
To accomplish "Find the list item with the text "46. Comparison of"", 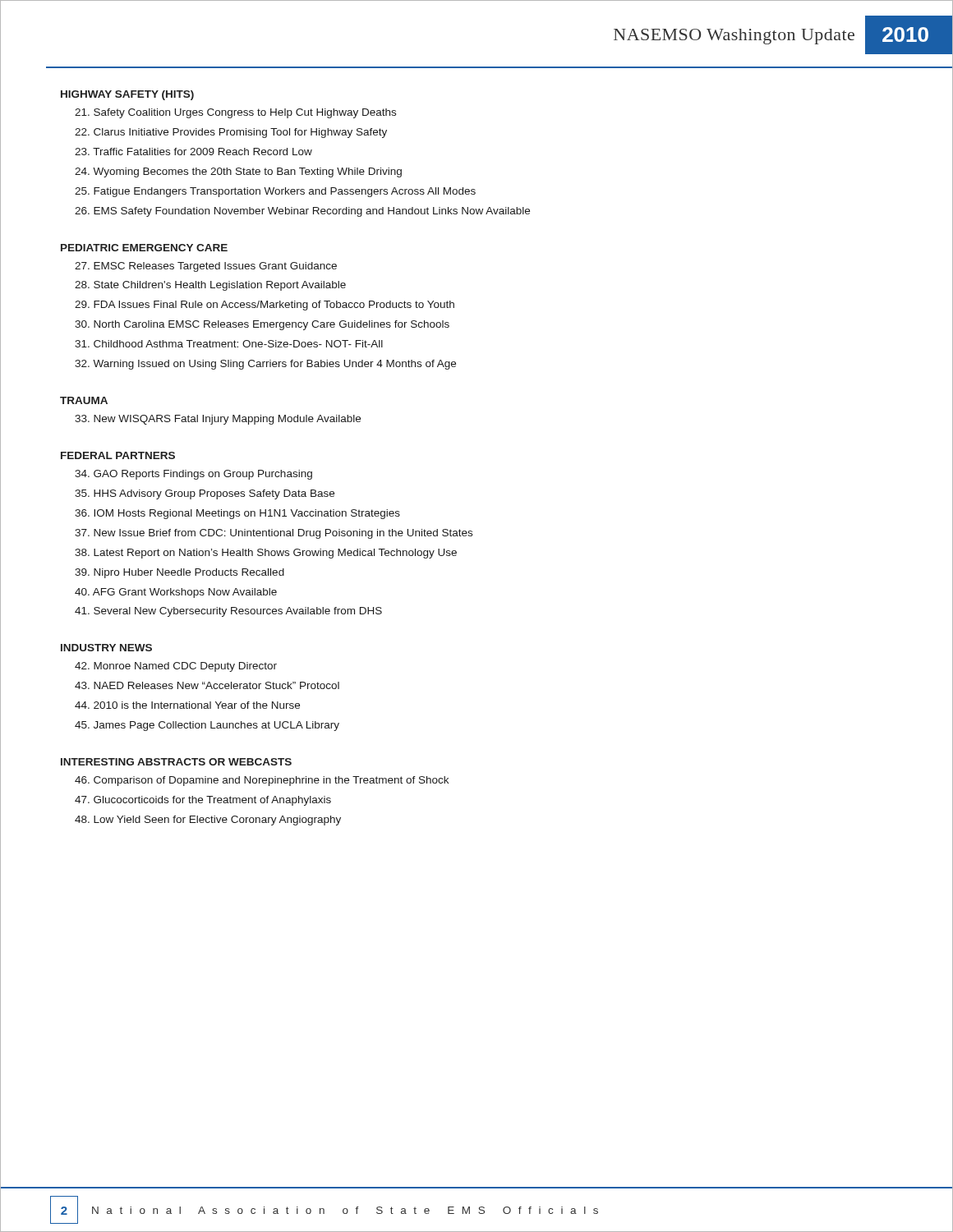I will (x=262, y=780).
